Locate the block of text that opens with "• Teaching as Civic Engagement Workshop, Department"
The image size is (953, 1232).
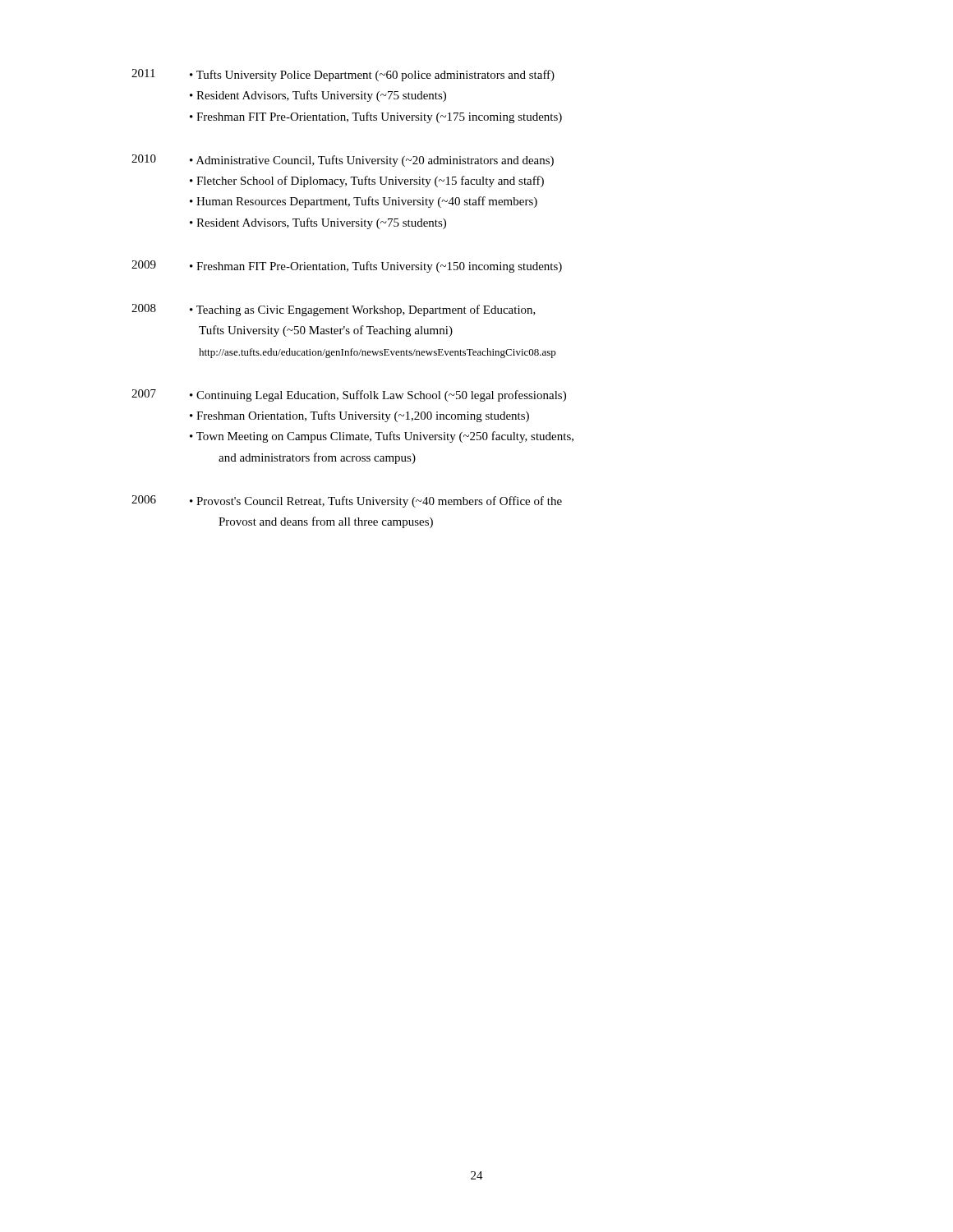(x=363, y=310)
